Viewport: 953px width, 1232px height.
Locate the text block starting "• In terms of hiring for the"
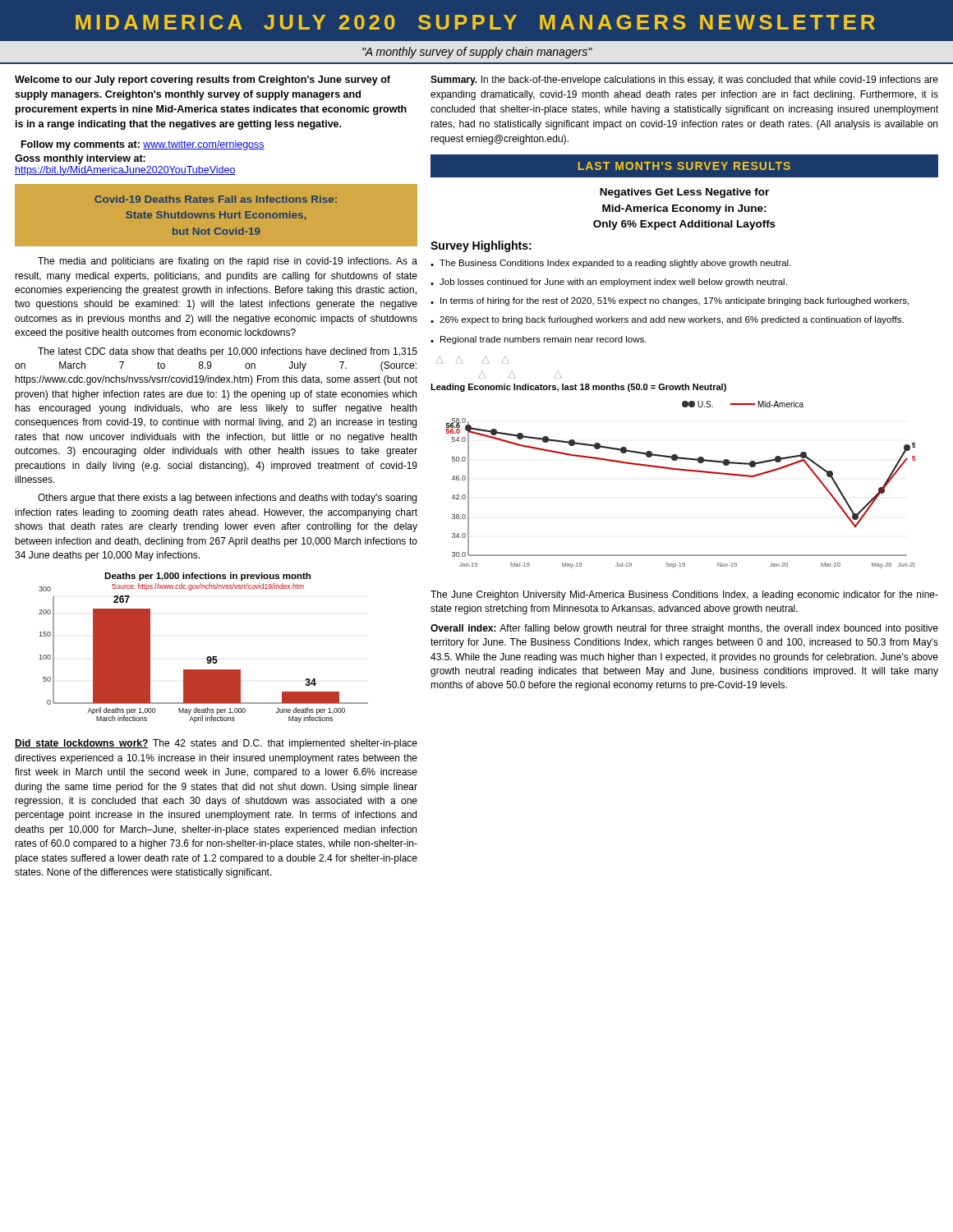[670, 302]
